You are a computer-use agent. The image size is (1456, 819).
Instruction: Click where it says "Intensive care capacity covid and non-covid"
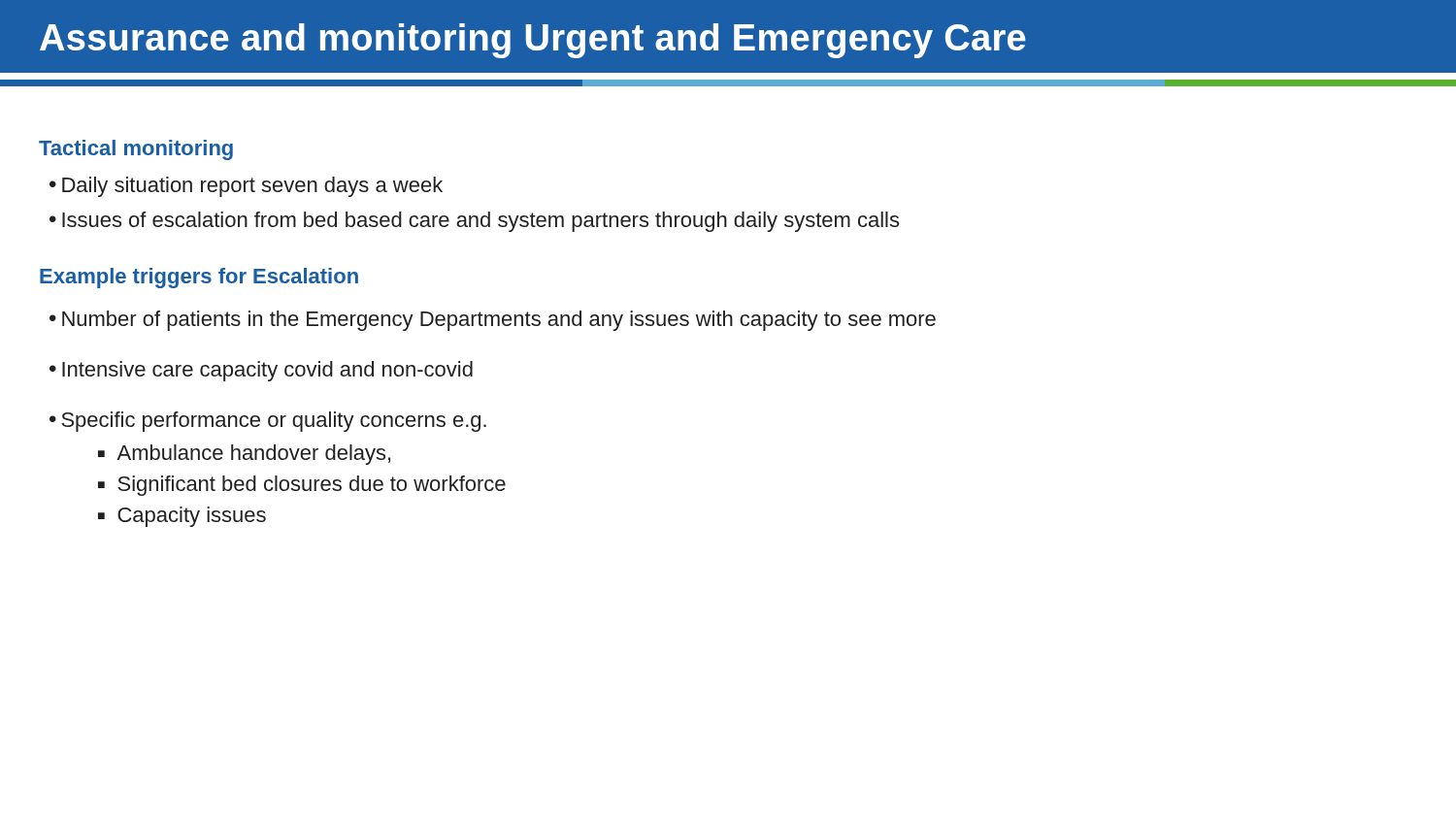coord(267,369)
